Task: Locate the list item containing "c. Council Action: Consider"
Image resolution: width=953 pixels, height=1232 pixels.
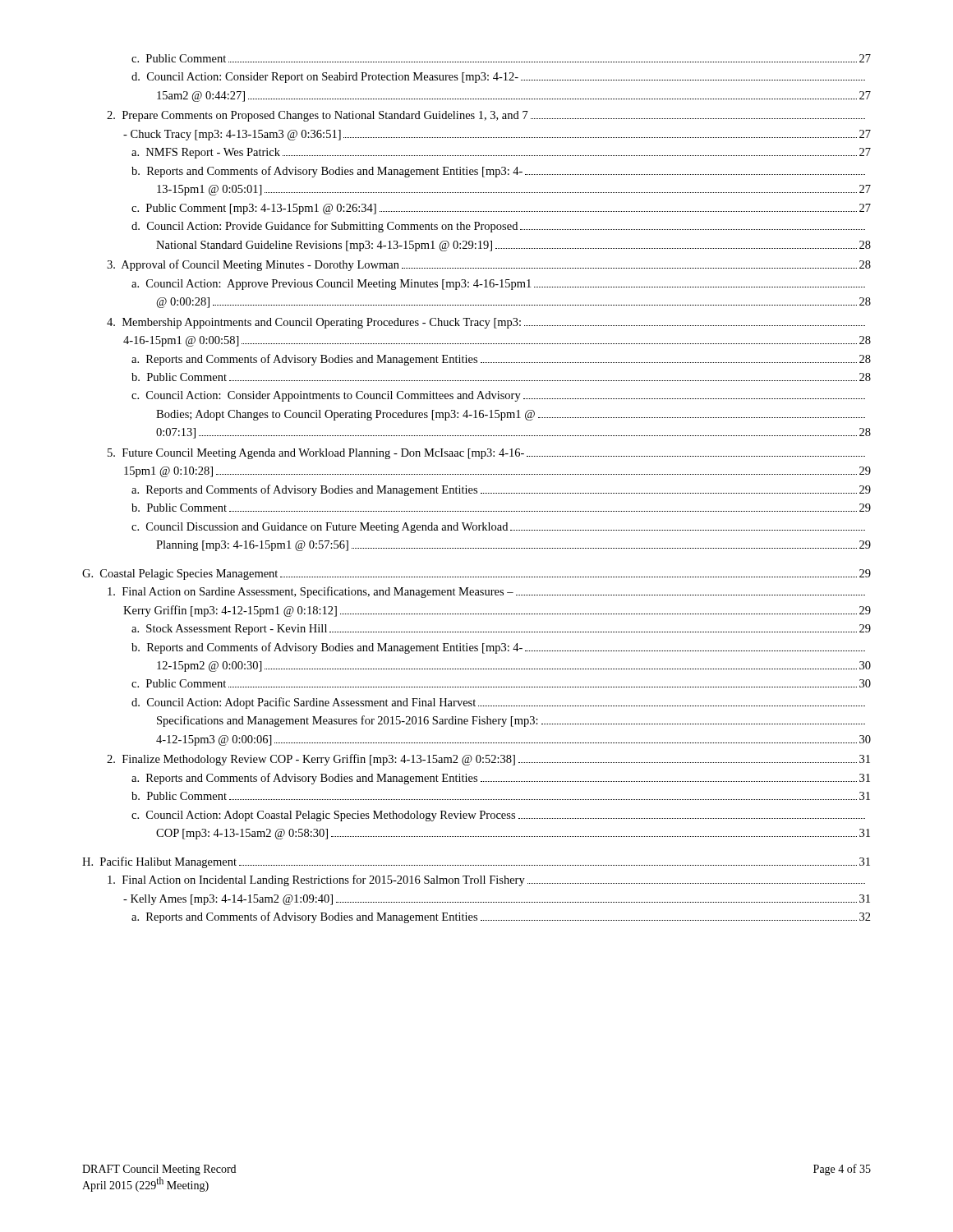Action: coord(501,414)
